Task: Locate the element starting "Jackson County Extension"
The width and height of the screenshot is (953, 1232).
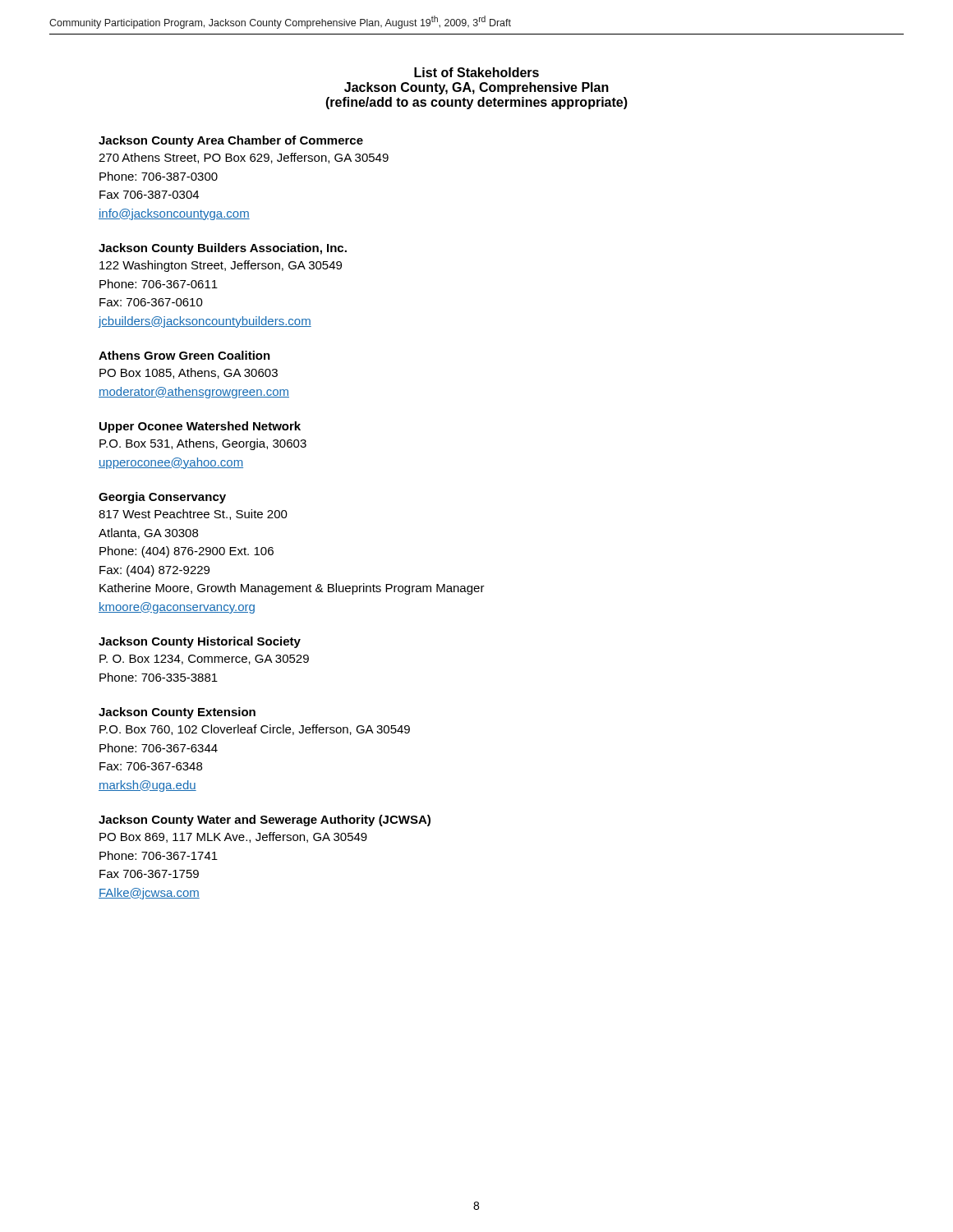Action: click(x=177, y=712)
